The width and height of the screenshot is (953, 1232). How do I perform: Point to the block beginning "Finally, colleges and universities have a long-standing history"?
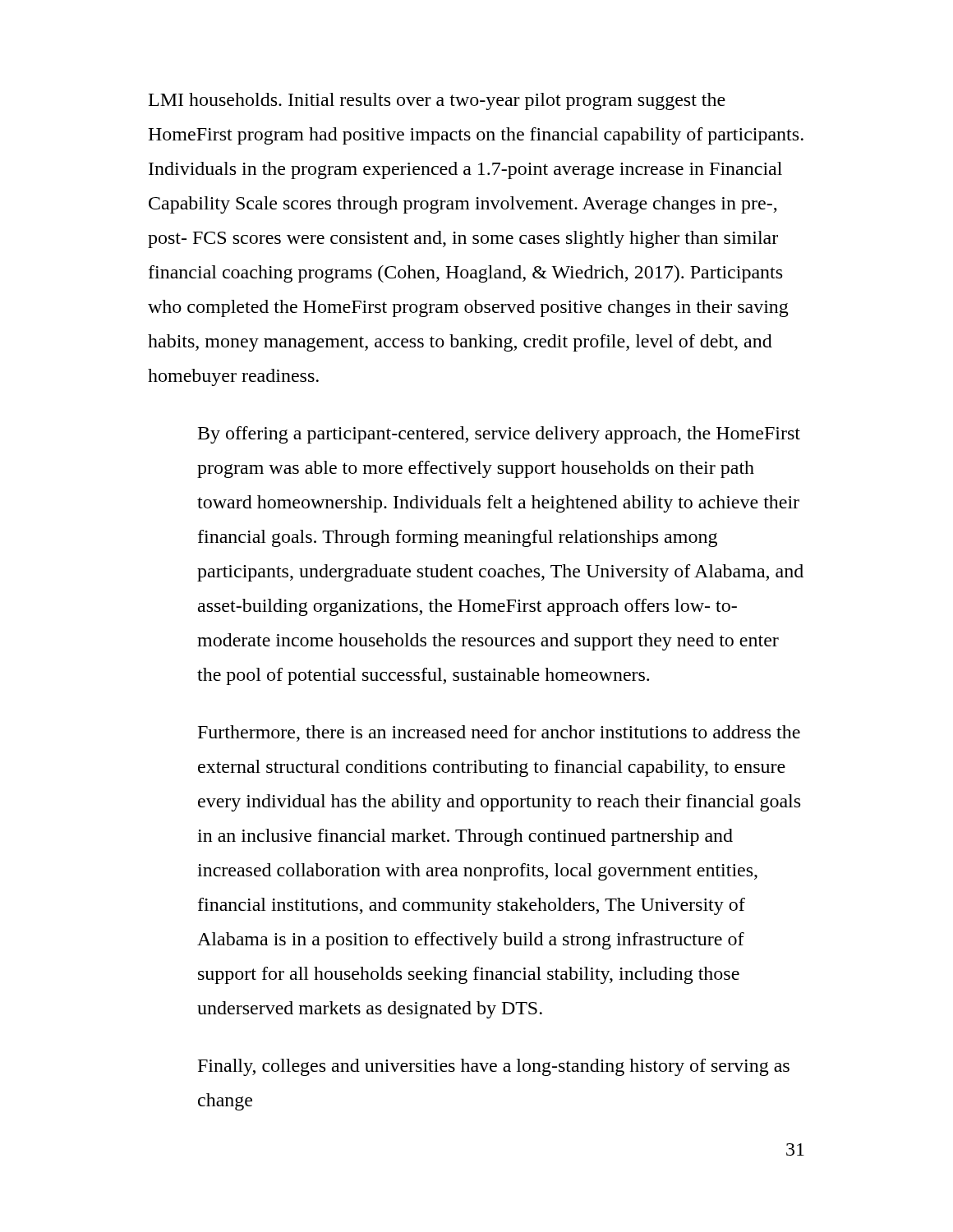[x=494, y=1067]
